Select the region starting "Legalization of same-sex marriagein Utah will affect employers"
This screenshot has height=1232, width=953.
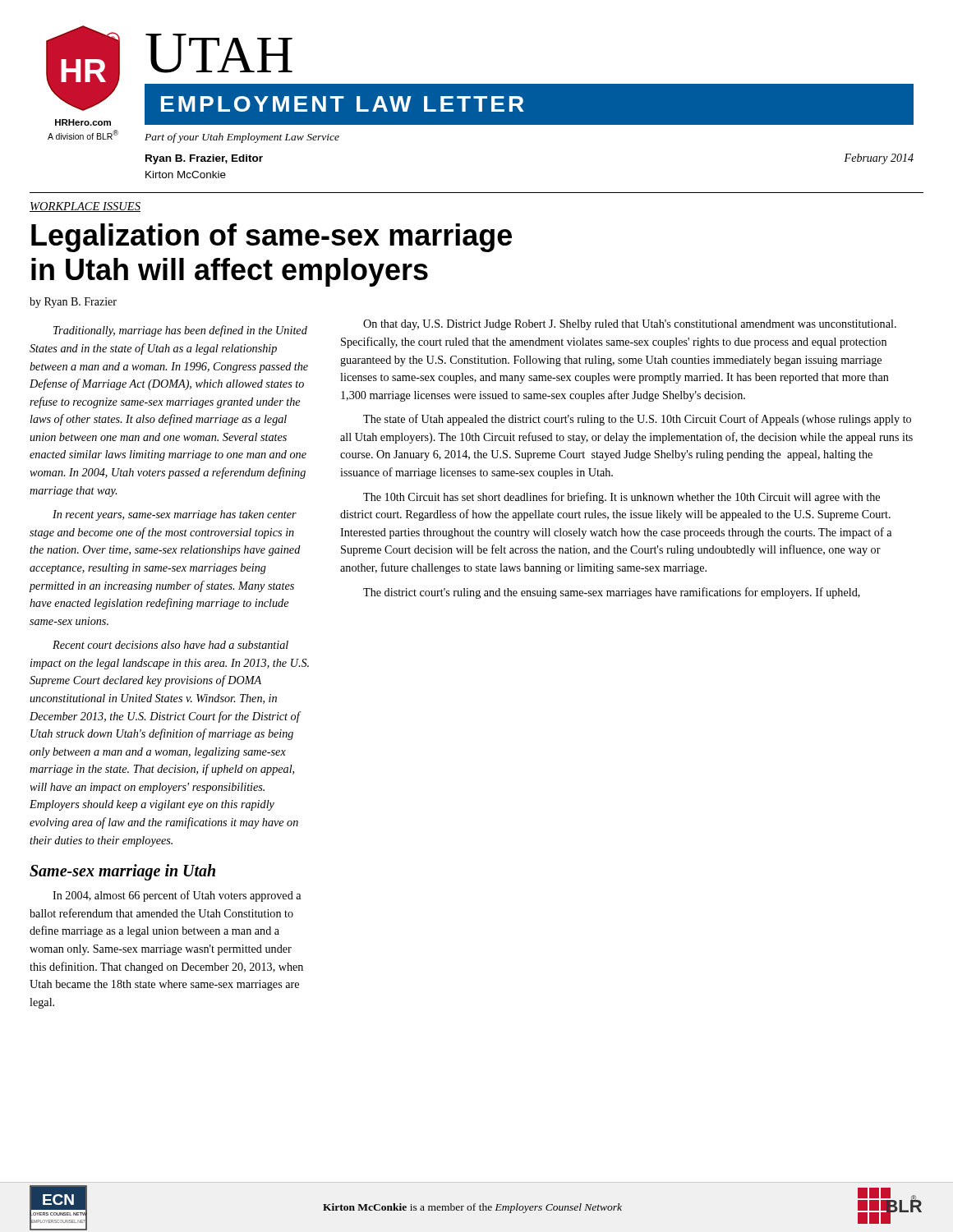point(271,252)
